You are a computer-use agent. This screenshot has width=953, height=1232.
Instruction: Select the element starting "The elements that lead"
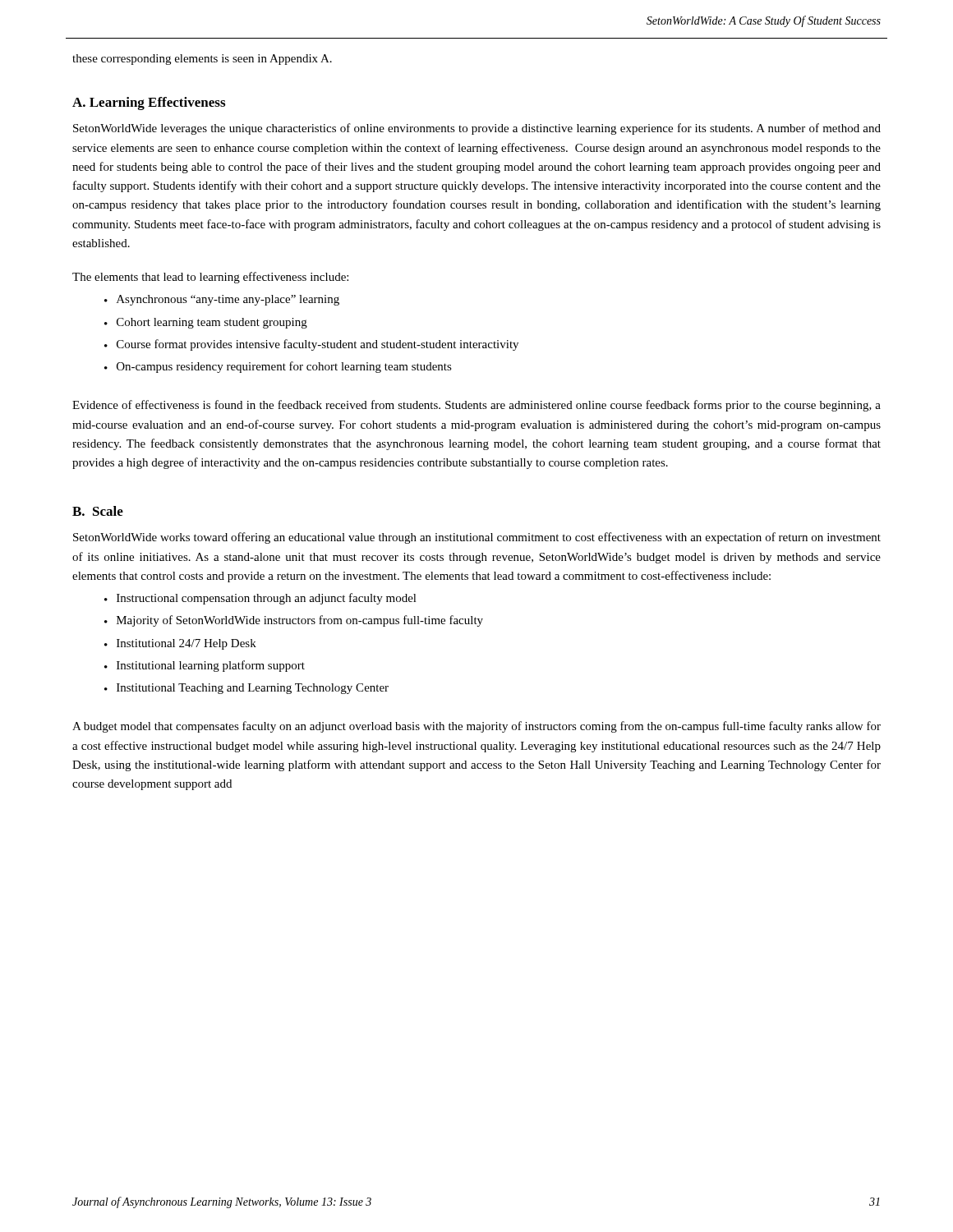pos(211,277)
